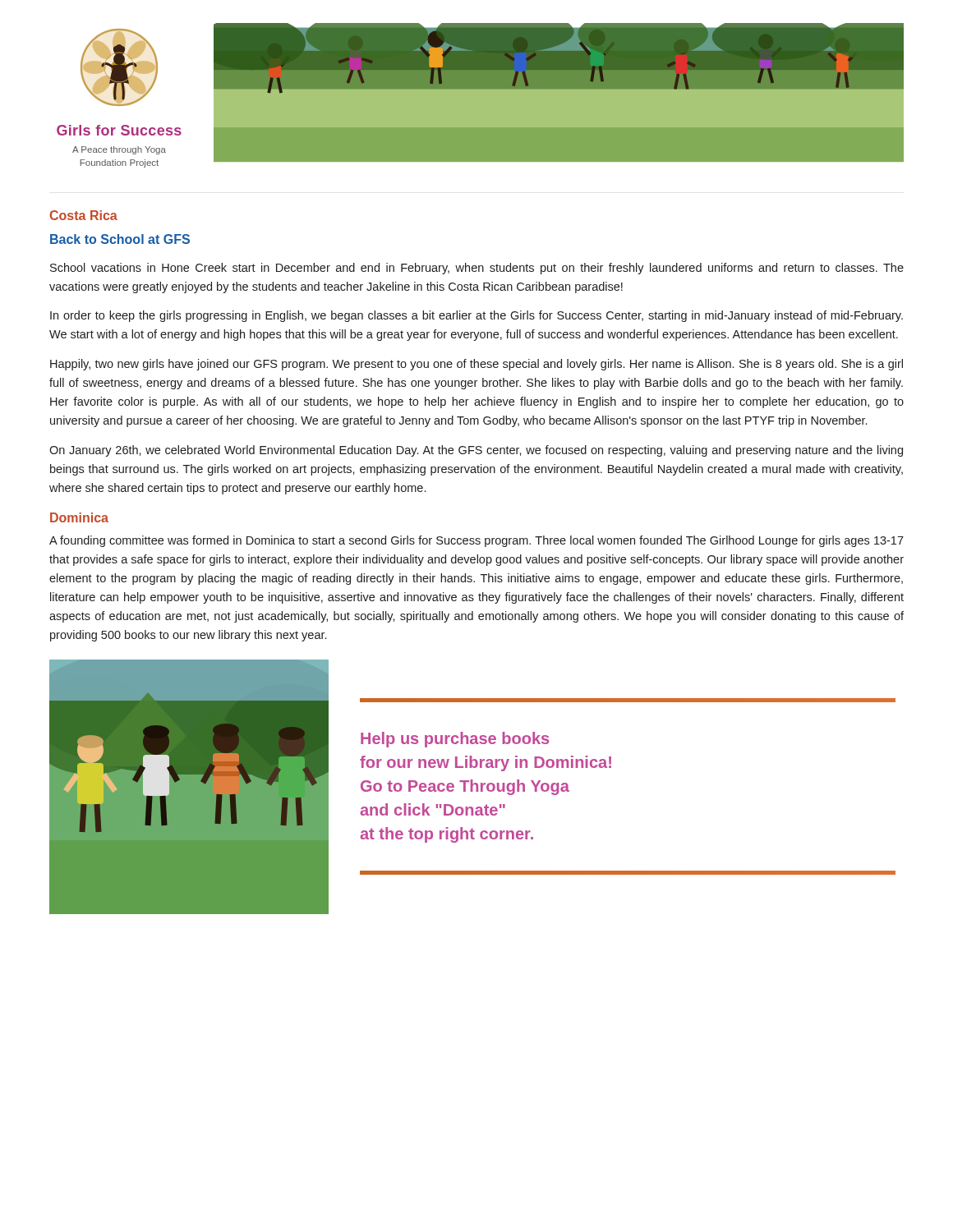
Task: Find the section header that says "Costa Rica"
Action: point(83,216)
